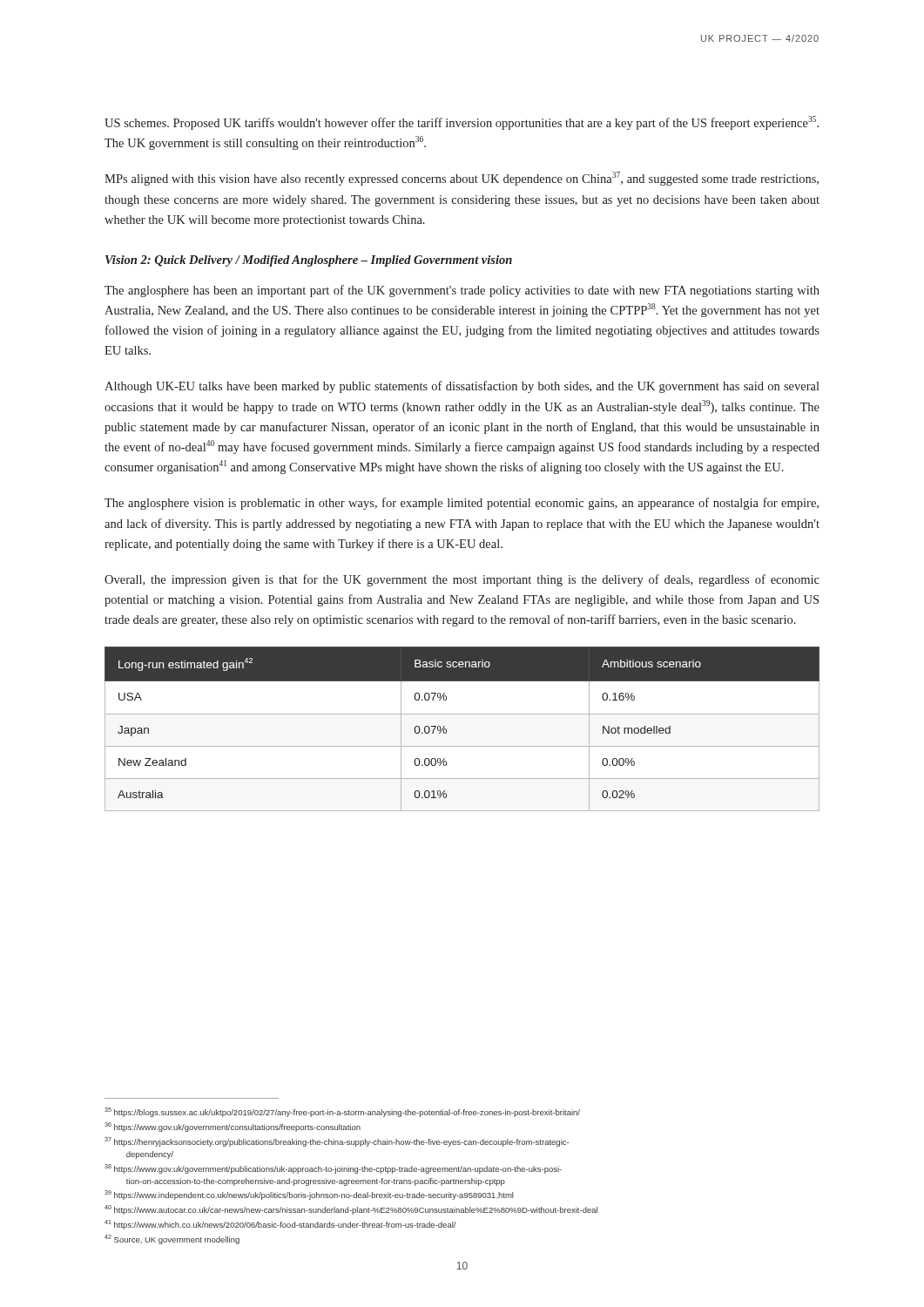
Task: Locate the element starting "MPs aligned with"
Action: [x=462, y=199]
